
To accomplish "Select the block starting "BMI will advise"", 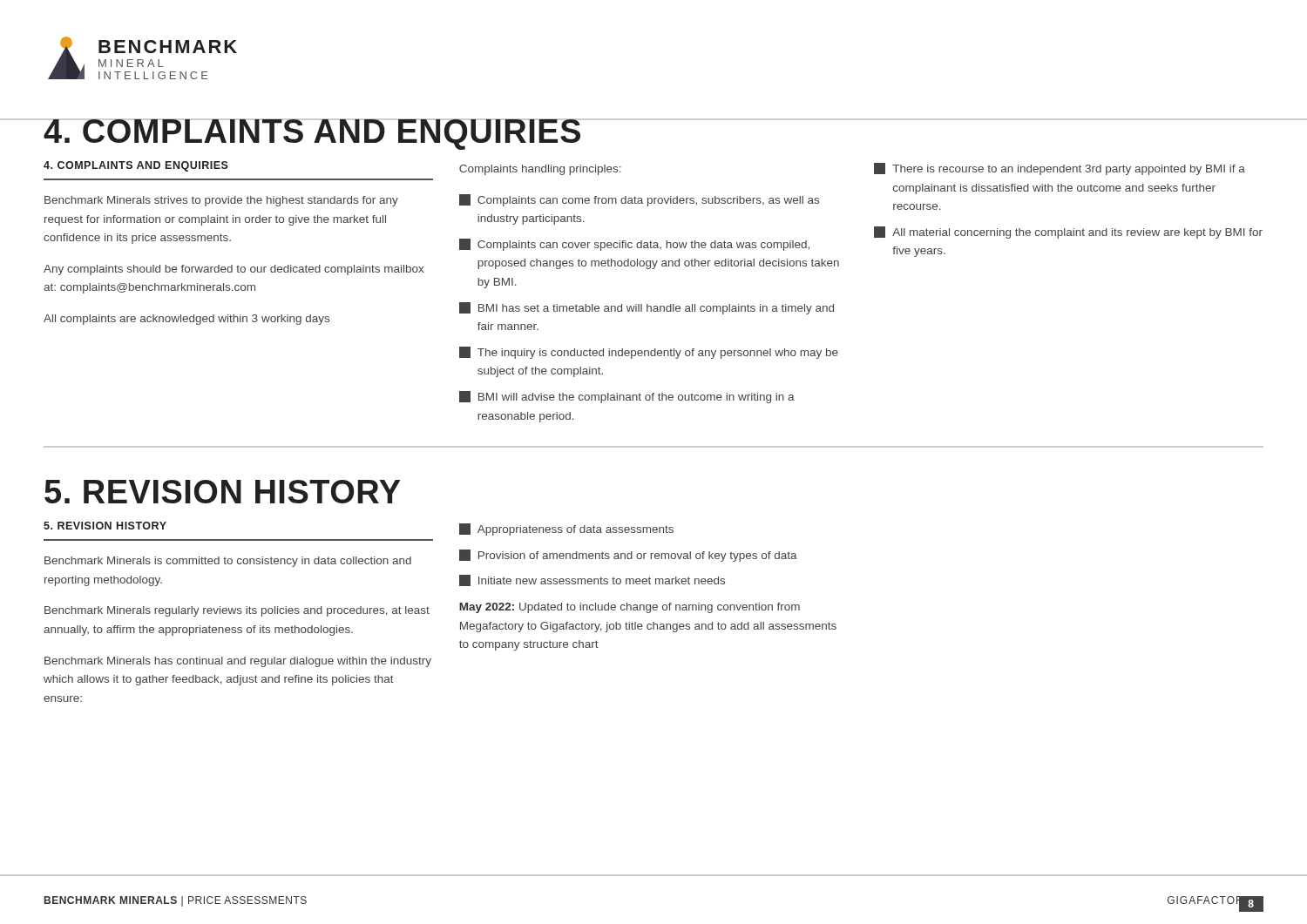I will point(654,406).
